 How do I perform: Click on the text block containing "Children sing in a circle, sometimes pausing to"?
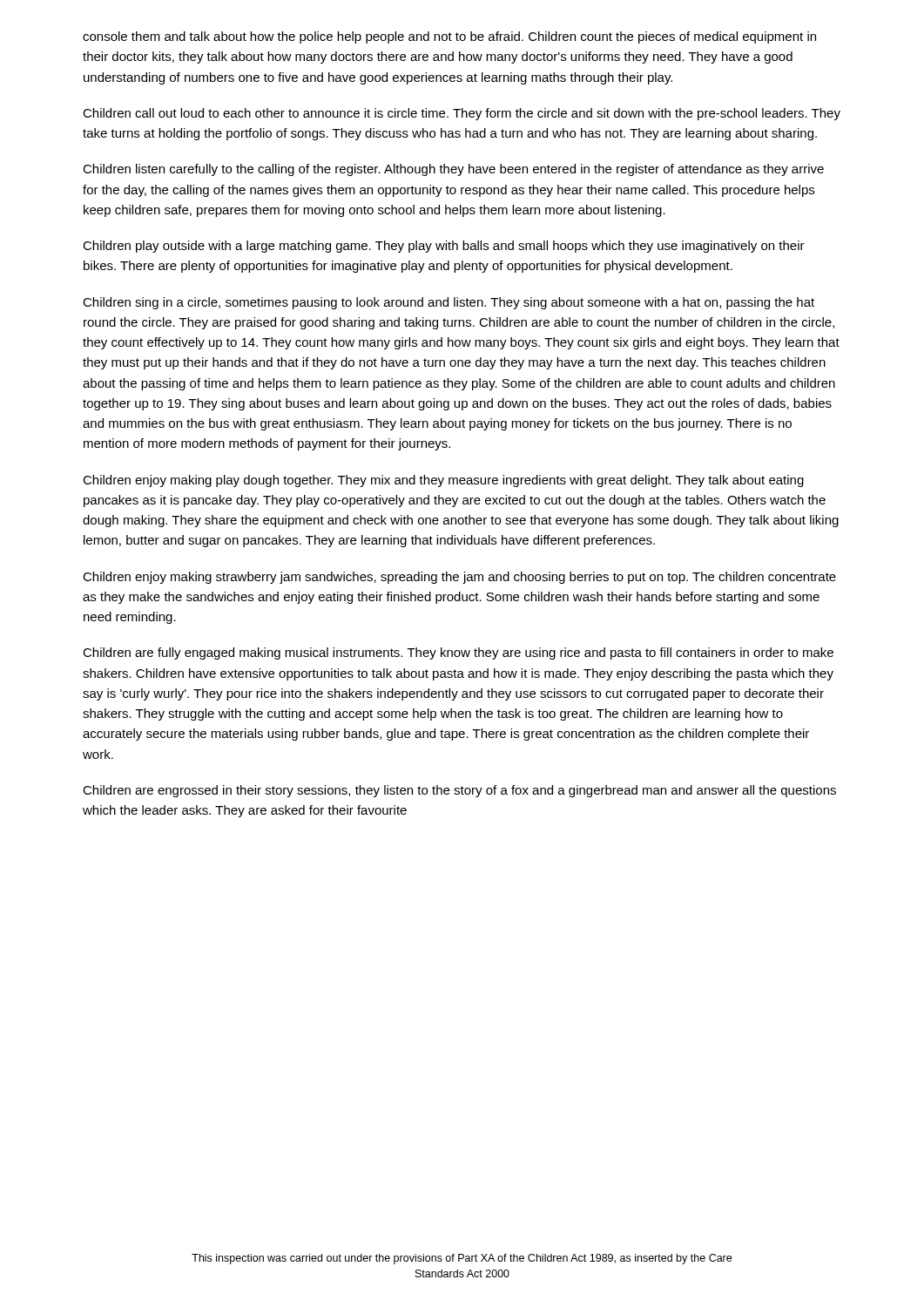point(461,372)
